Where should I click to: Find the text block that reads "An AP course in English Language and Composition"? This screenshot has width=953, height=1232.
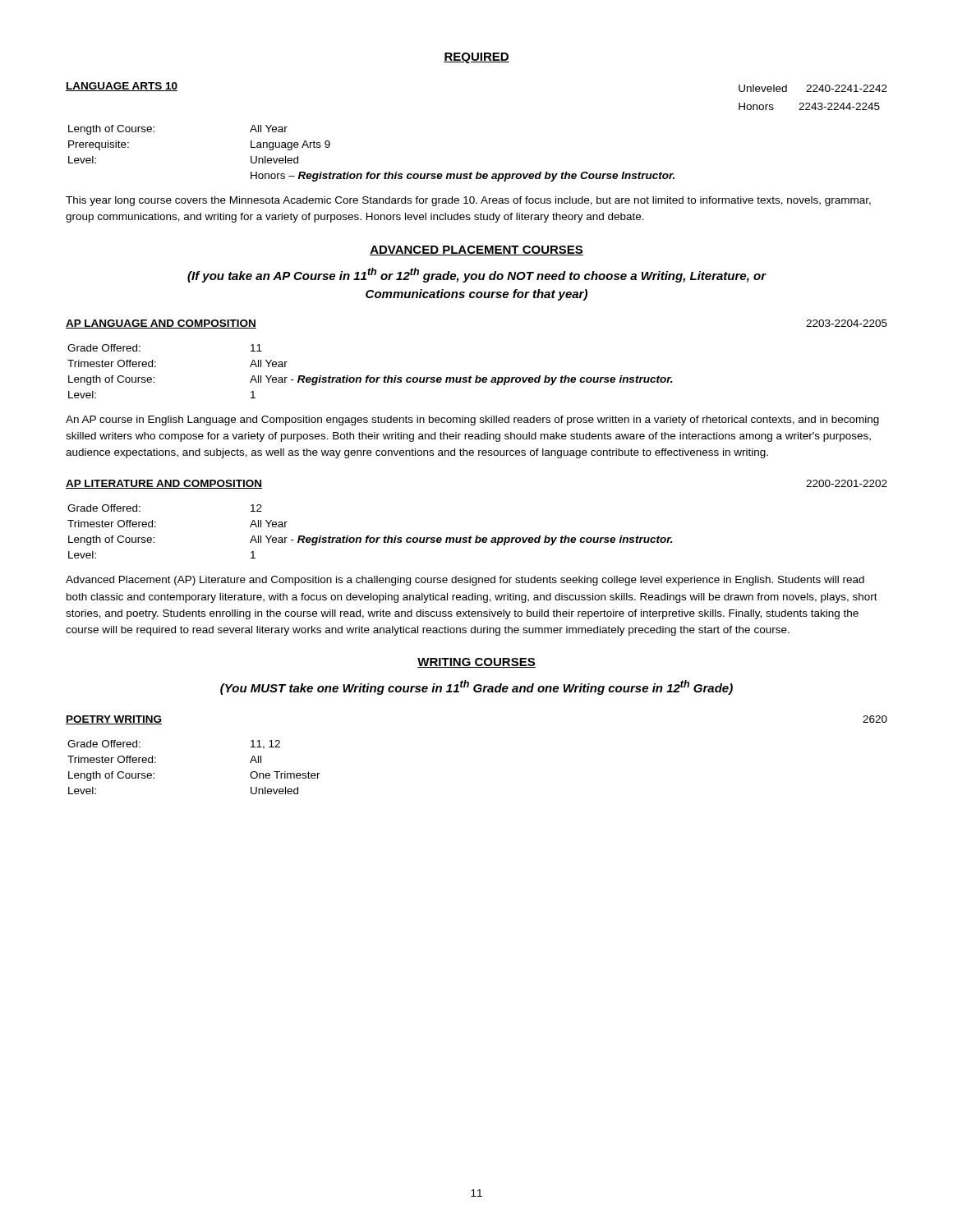[x=473, y=436]
